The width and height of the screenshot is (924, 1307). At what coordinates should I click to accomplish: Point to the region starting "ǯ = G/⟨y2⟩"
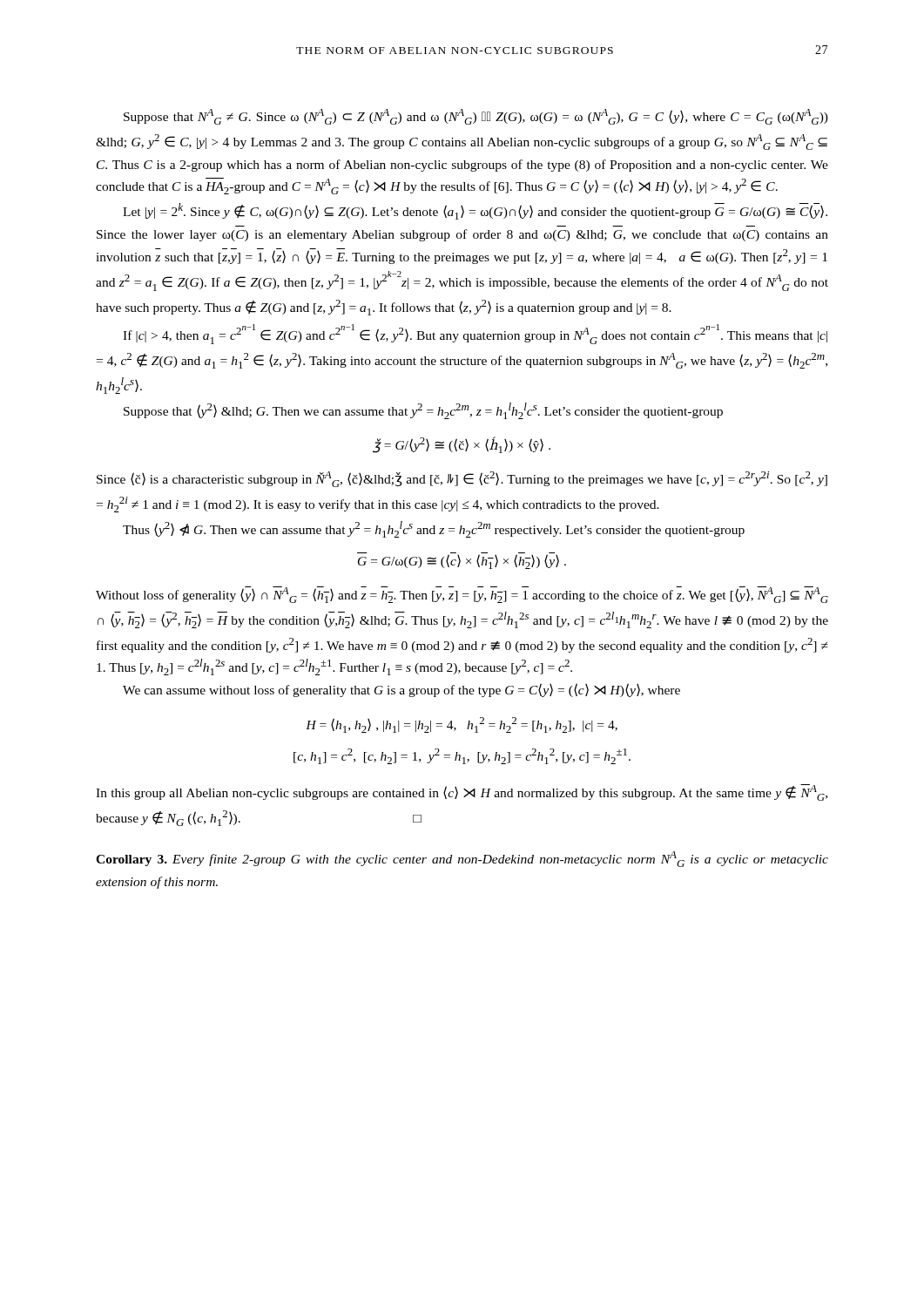(462, 445)
